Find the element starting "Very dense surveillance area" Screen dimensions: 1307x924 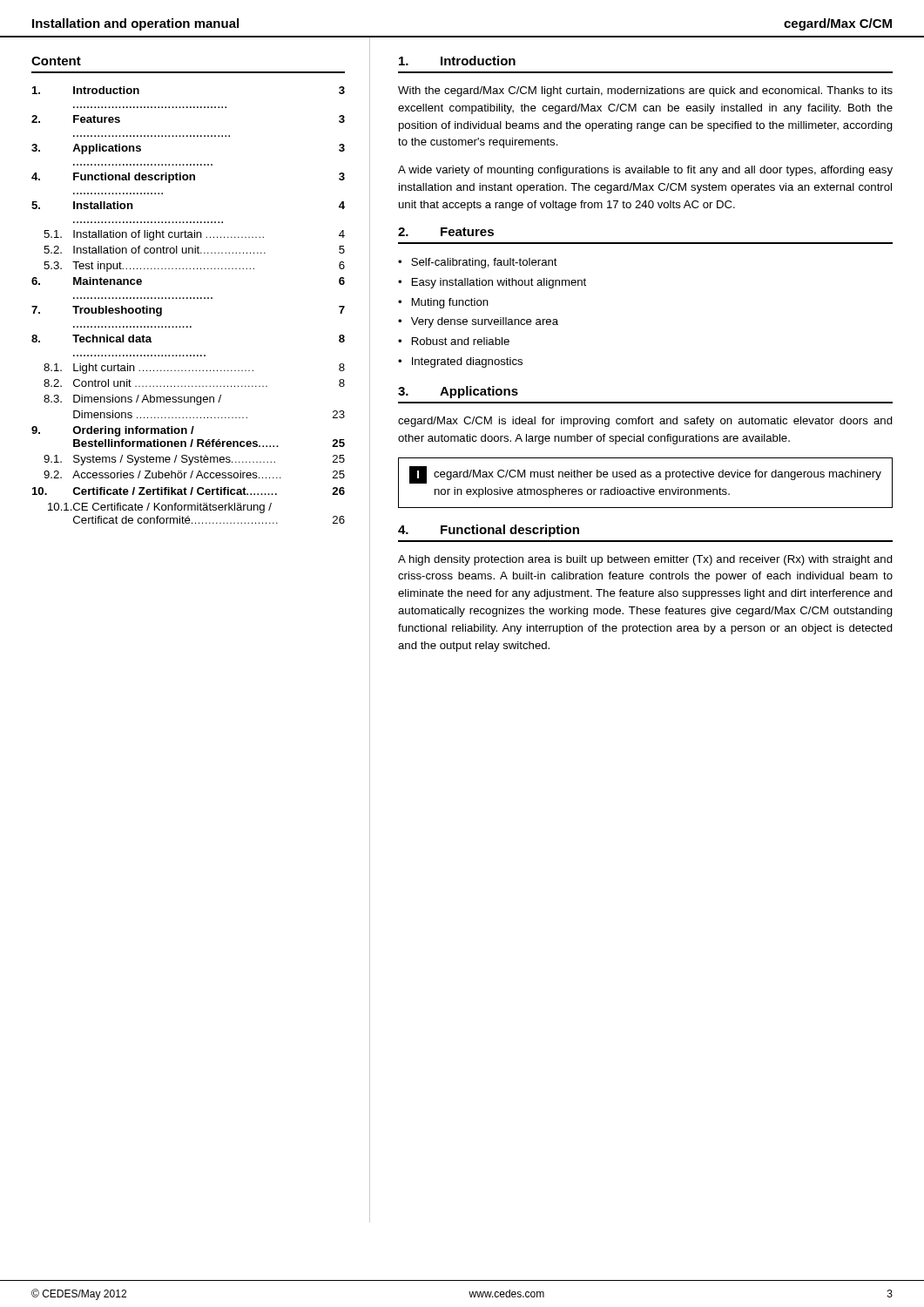pos(484,322)
